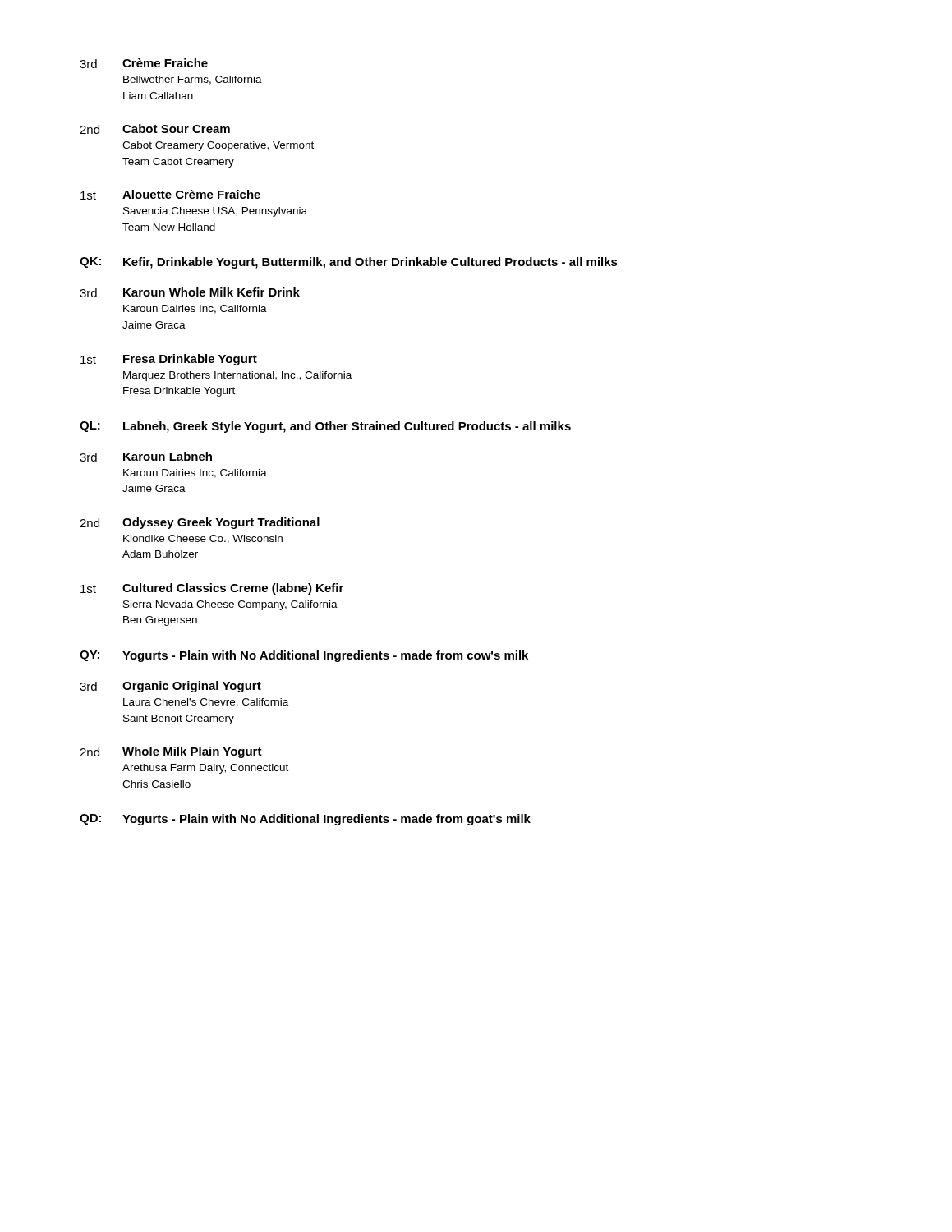Locate the section header that opens with "QD: Yogurts - Plain with"
952x1232 pixels.
click(400, 819)
